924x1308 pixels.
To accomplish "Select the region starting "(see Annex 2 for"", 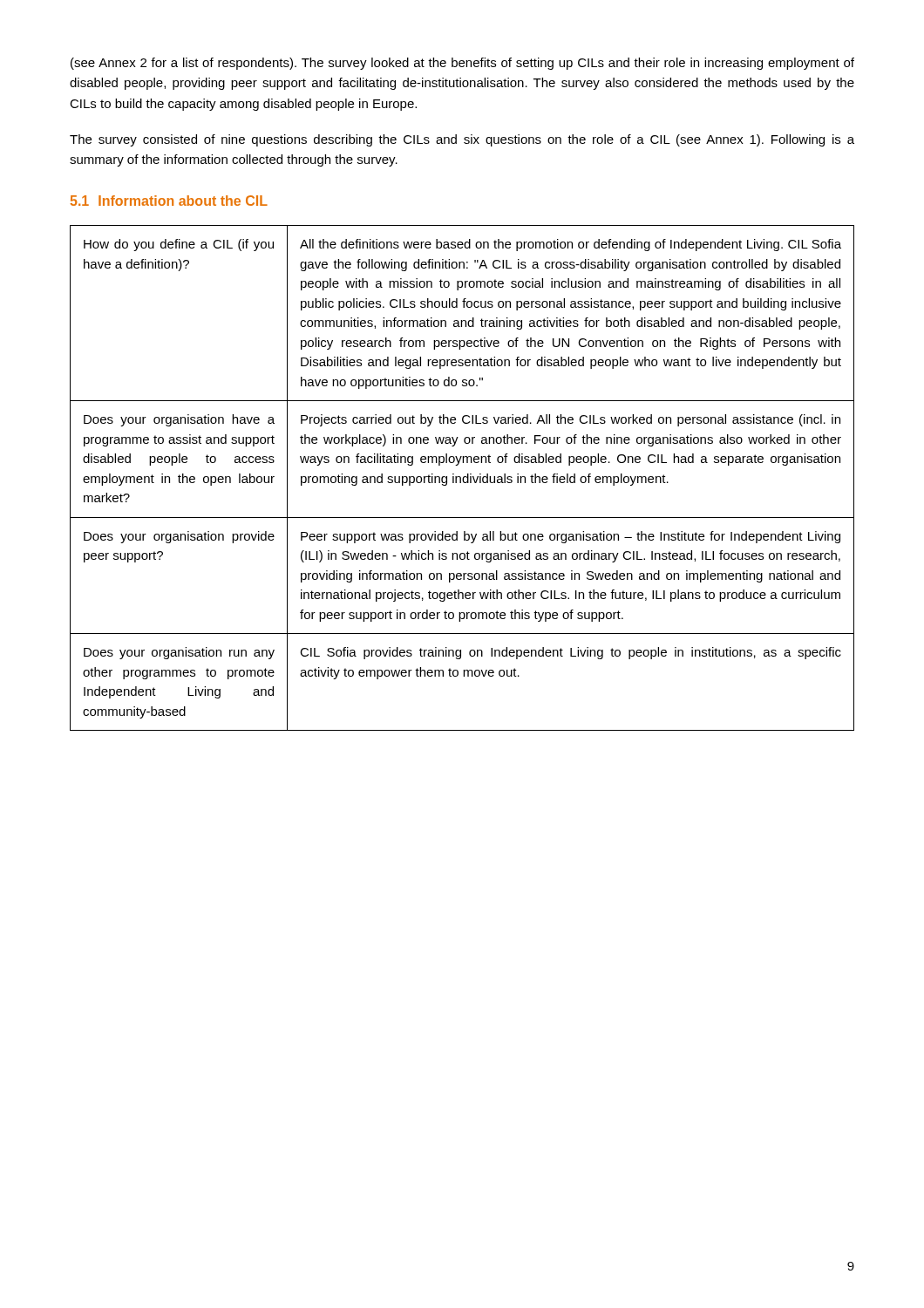I will (x=462, y=83).
